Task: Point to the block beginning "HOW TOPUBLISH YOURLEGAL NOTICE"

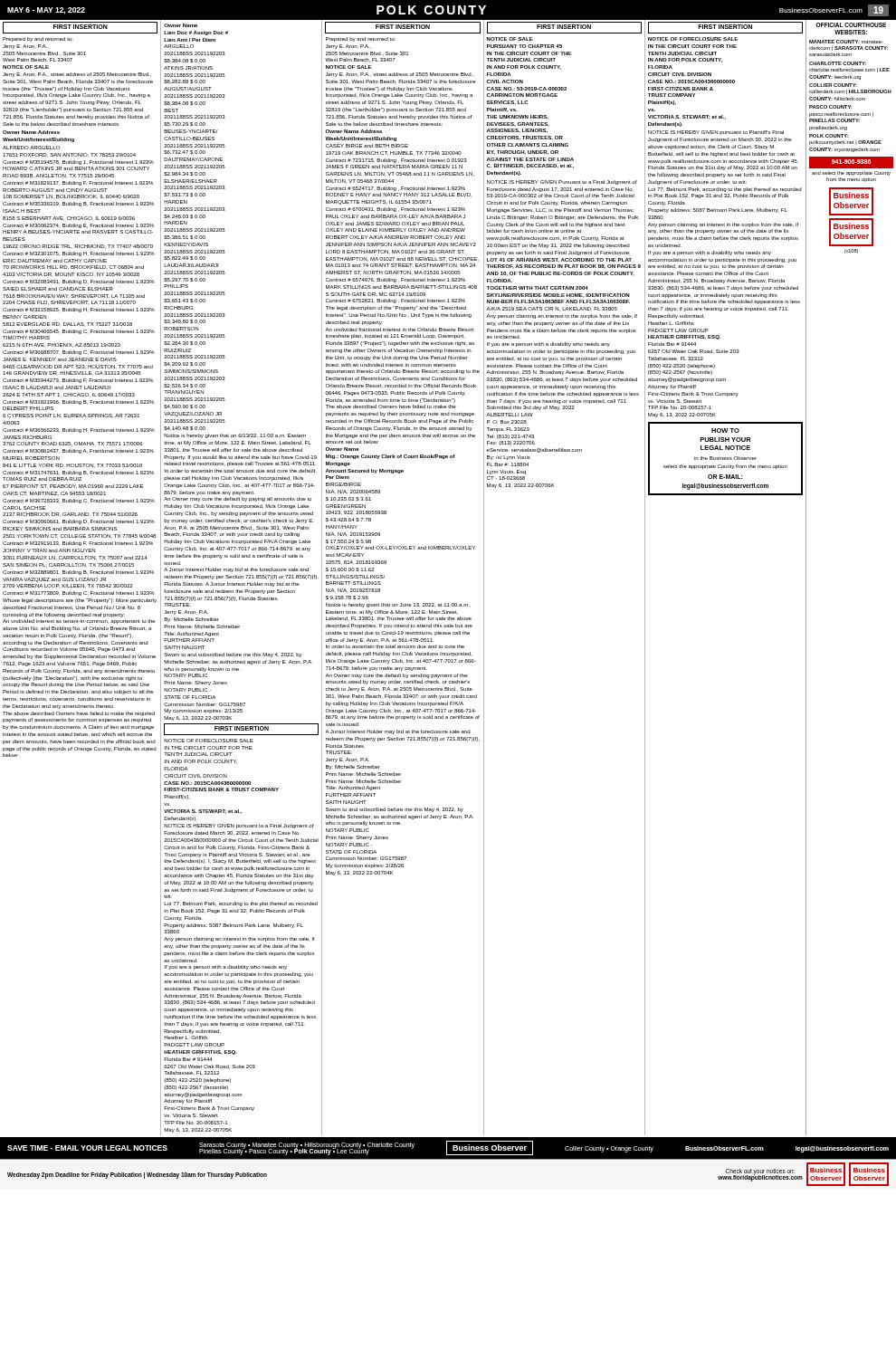Action: (x=725, y=458)
